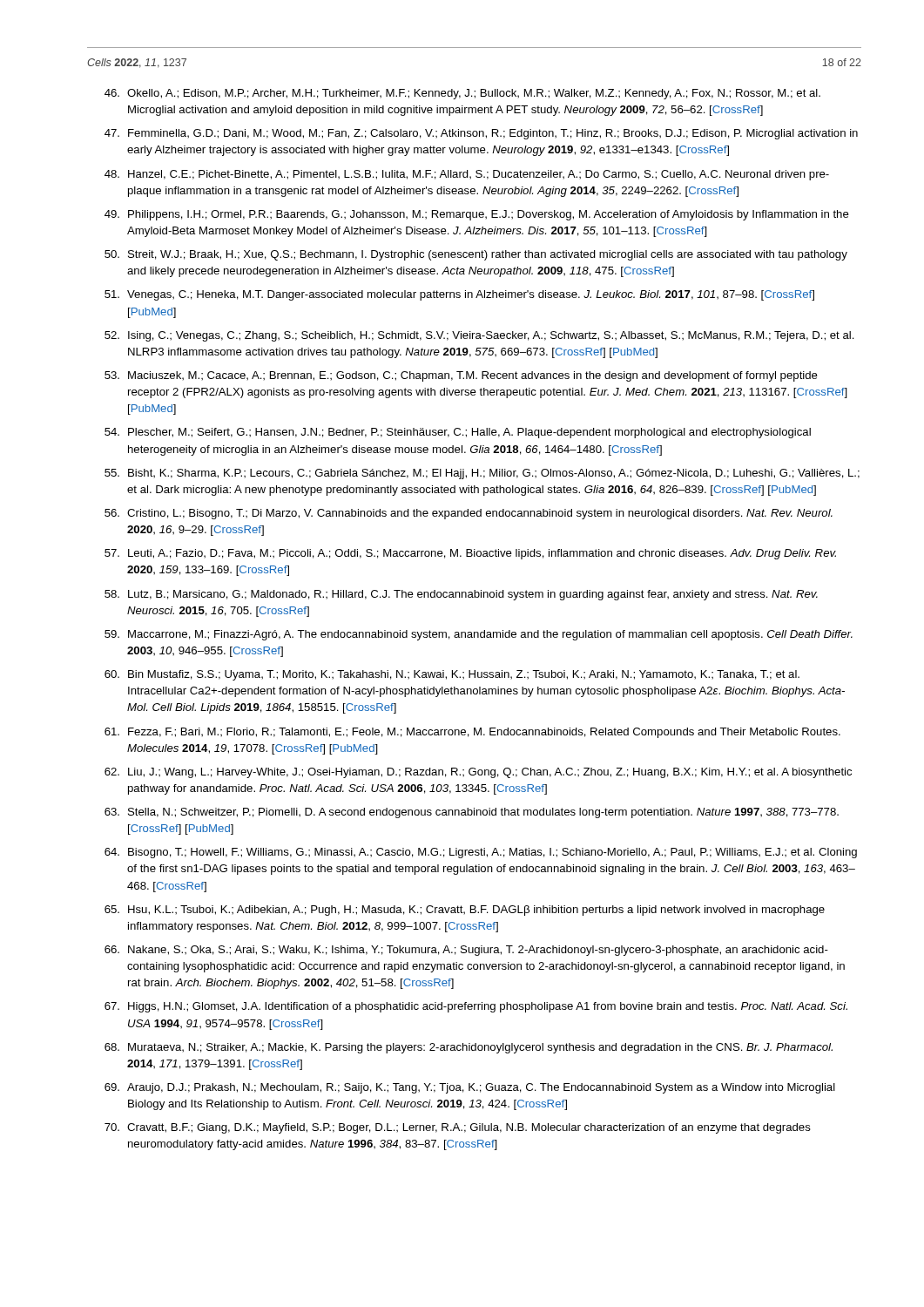The image size is (924, 1307).
Task: Click on the block starting "57. Leuti, A.; Fazio, D.; Fava,"
Action: point(474,561)
